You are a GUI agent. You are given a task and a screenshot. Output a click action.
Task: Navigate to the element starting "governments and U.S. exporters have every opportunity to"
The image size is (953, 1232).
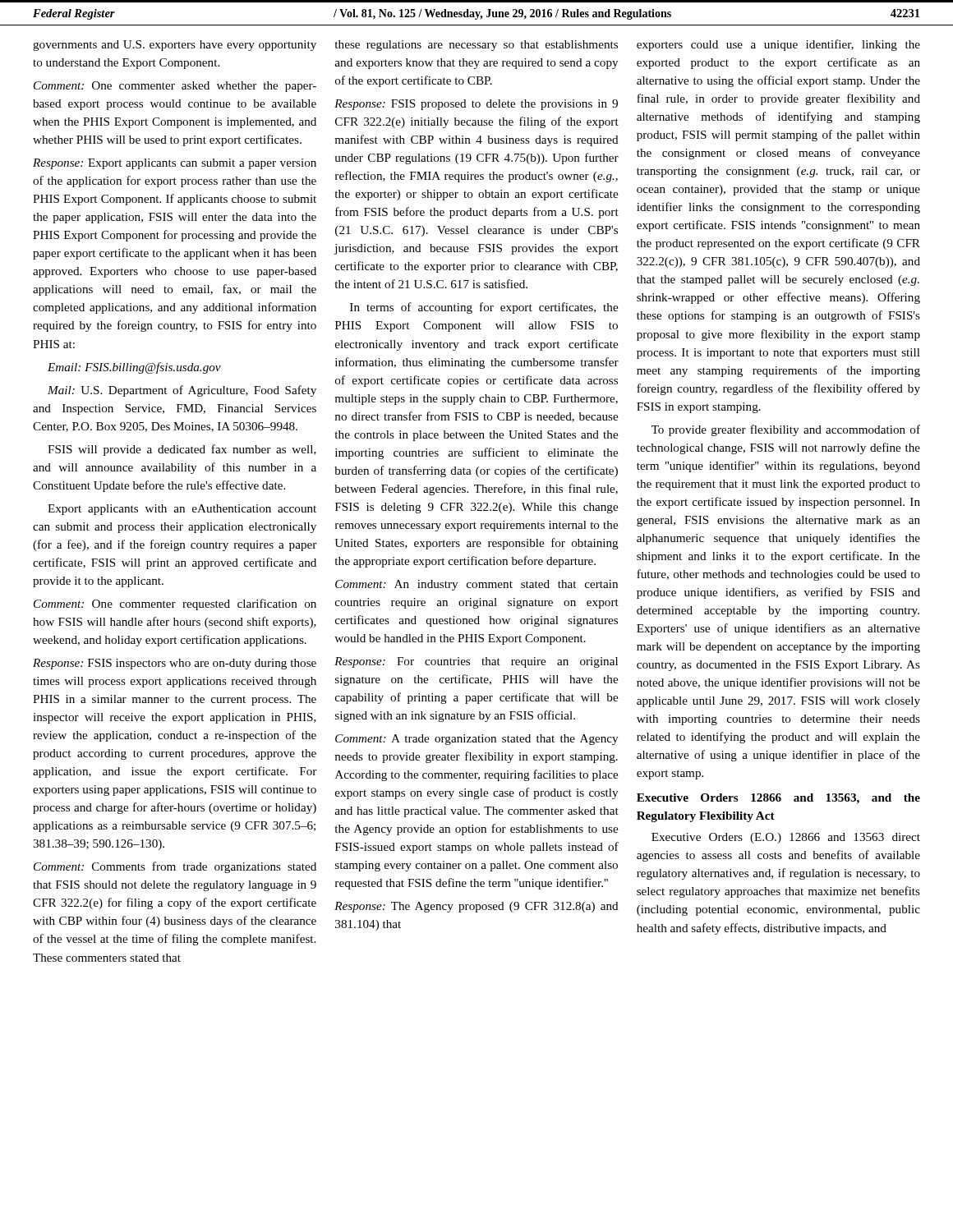point(175,501)
